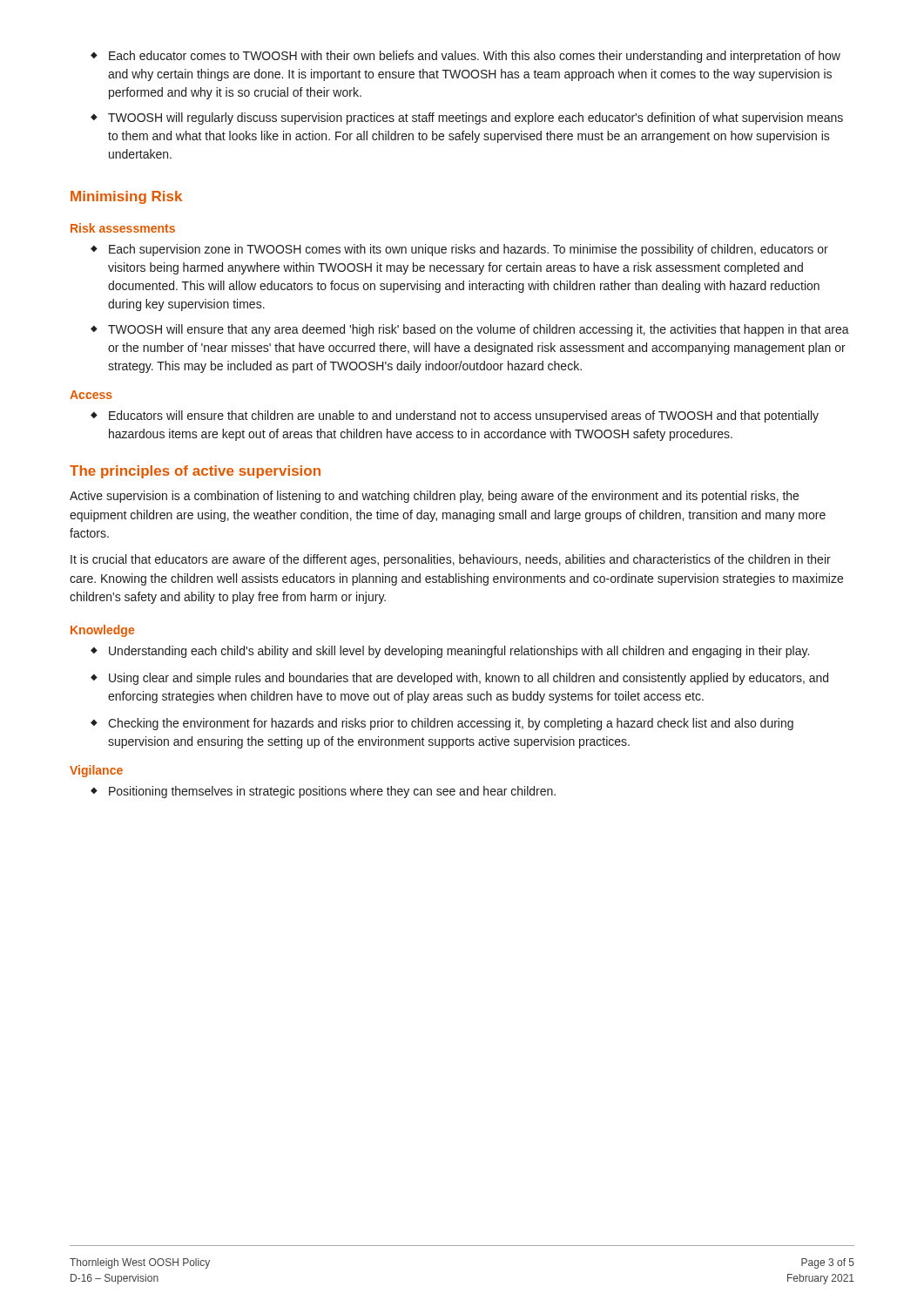Screen dimensions: 1307x924
Task: Select the list item that says "Educators will ensure that children are unable"
Action: [x=462, y=425]
